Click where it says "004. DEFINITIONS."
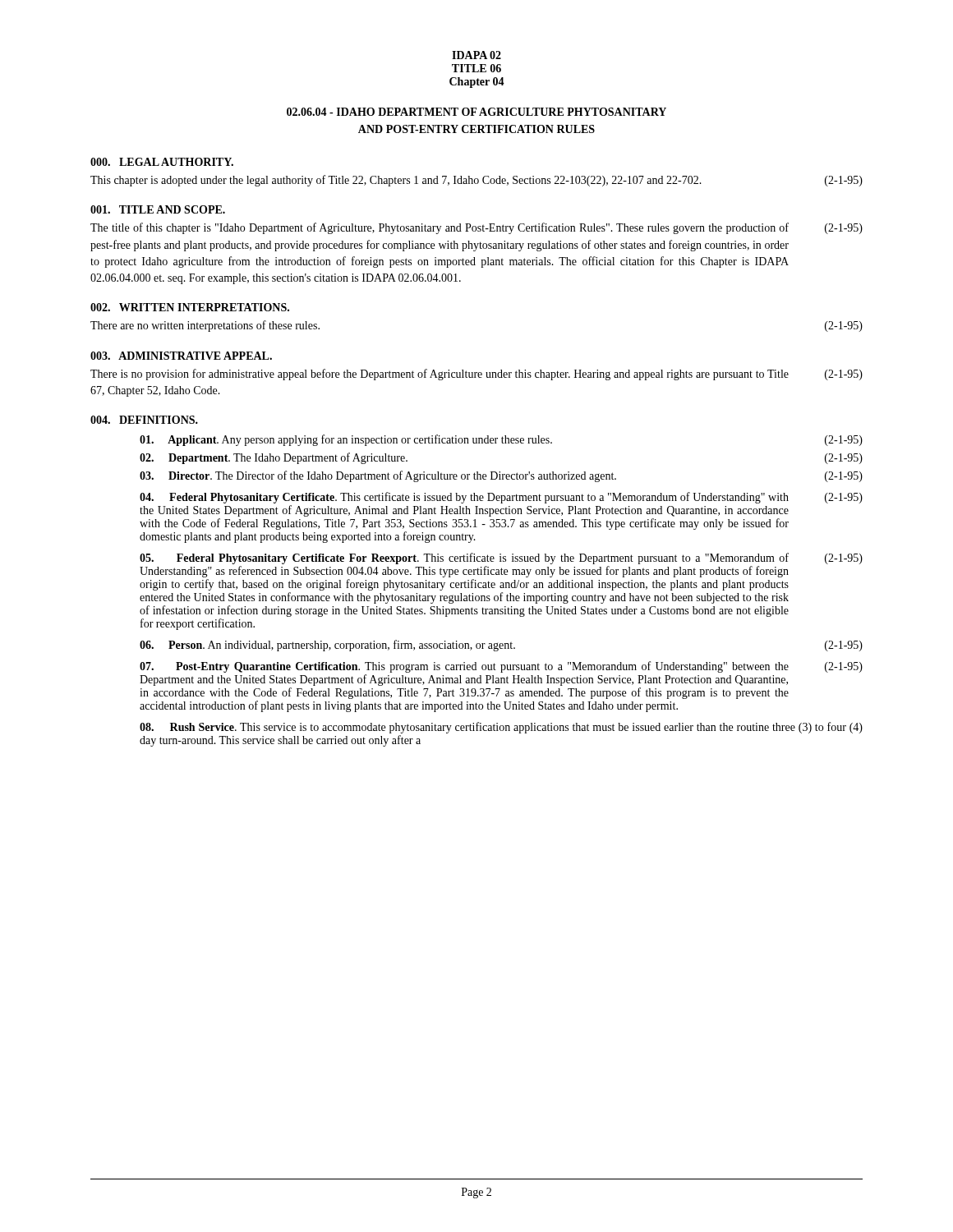The width and height of the screenshot is (953, 1232). 144,420
